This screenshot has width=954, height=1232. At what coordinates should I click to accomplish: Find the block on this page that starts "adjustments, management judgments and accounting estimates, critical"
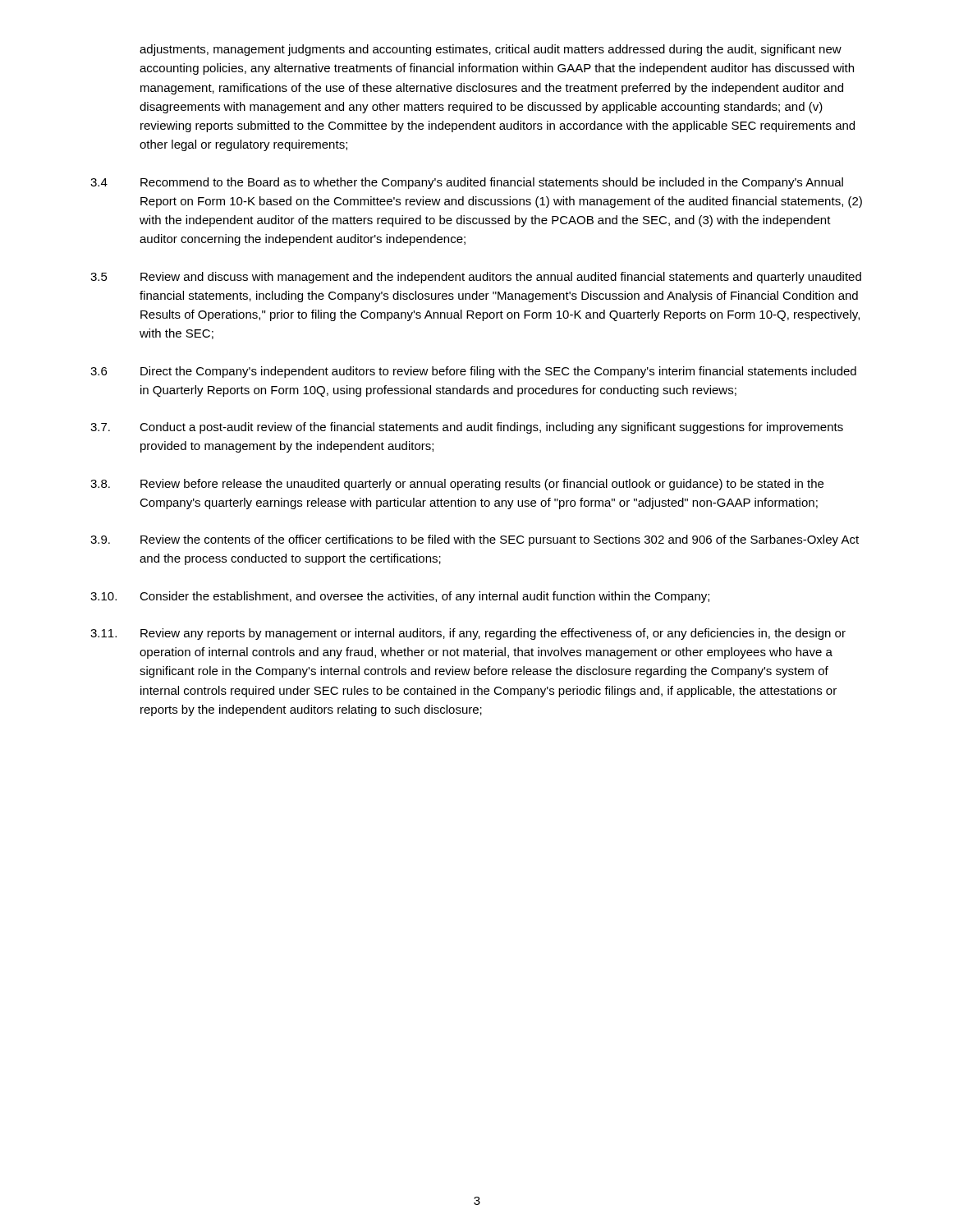pos(502,97)
